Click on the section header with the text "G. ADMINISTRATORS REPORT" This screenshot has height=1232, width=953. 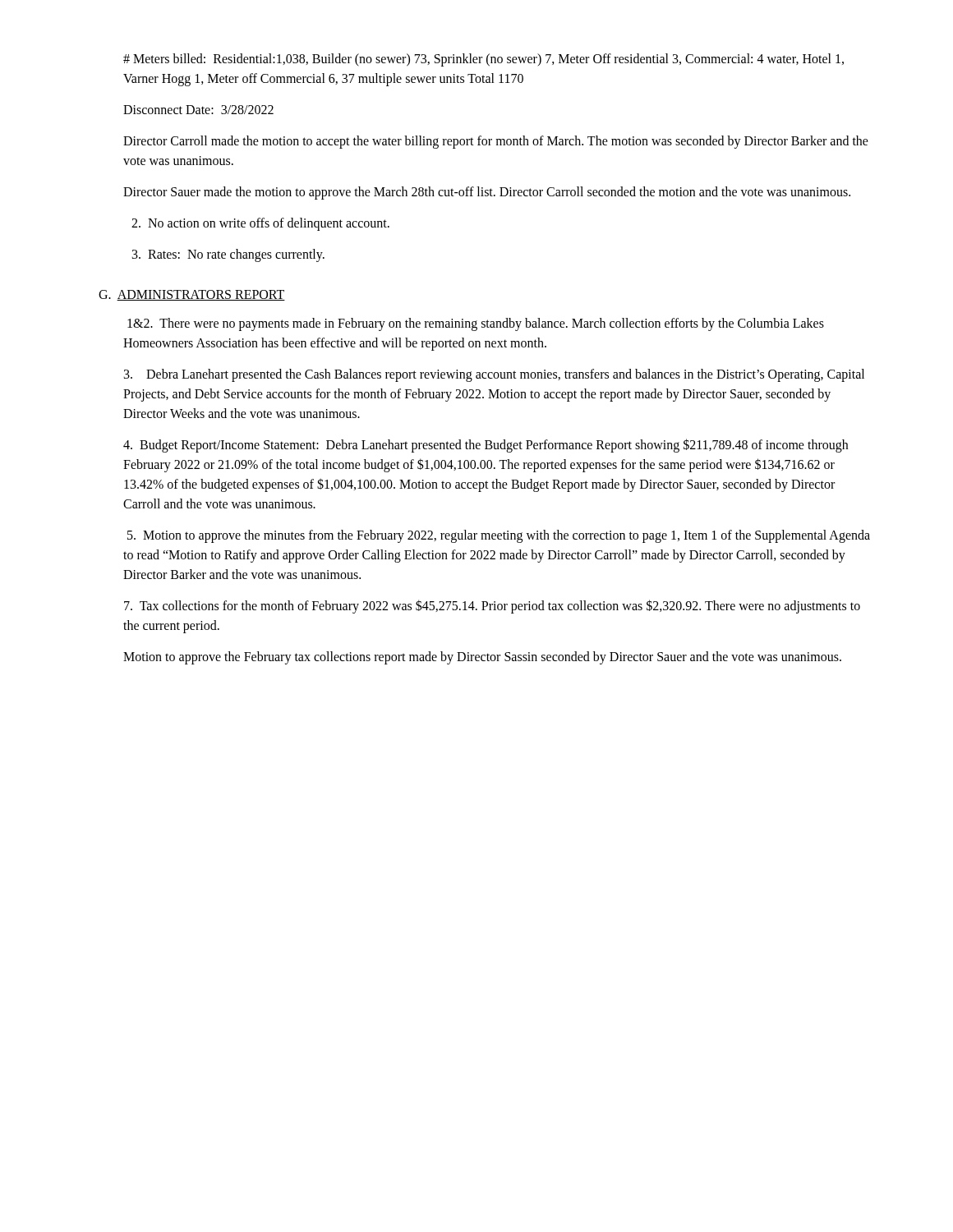pos(192,294)
